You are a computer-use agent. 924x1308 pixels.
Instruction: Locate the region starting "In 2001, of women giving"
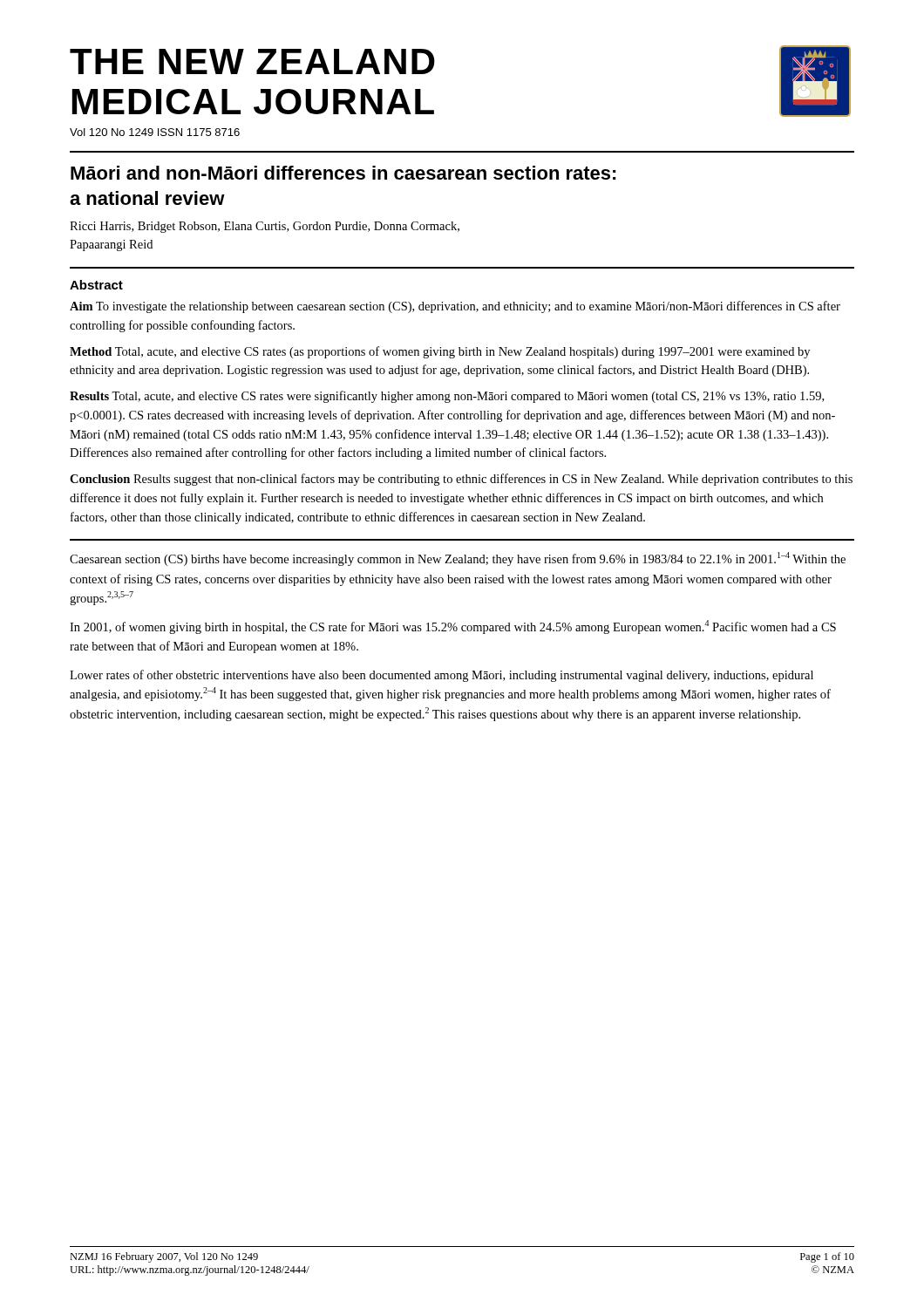(453, 636)
